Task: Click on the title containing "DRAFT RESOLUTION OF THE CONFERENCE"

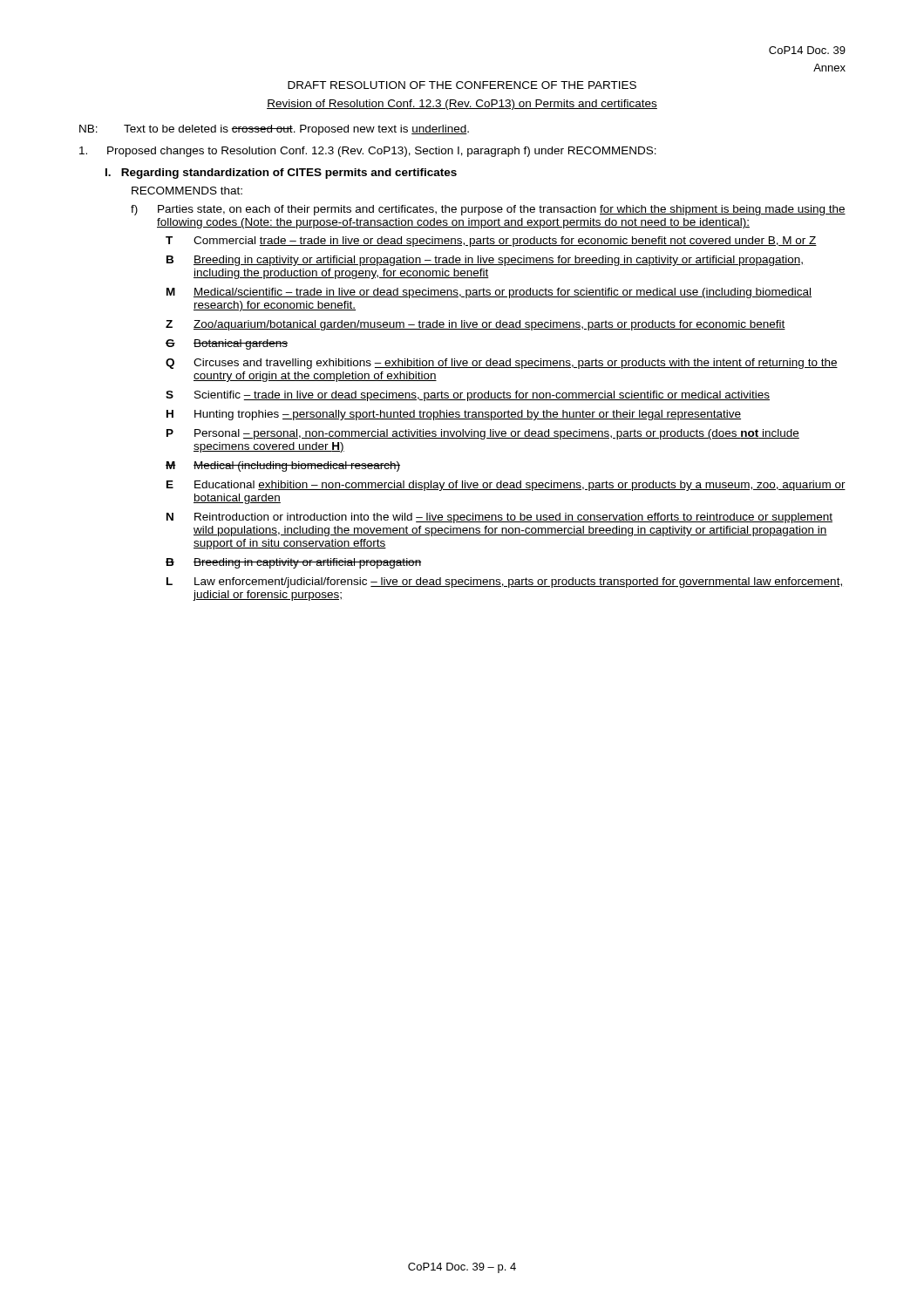Action: (x=462, y=85)
